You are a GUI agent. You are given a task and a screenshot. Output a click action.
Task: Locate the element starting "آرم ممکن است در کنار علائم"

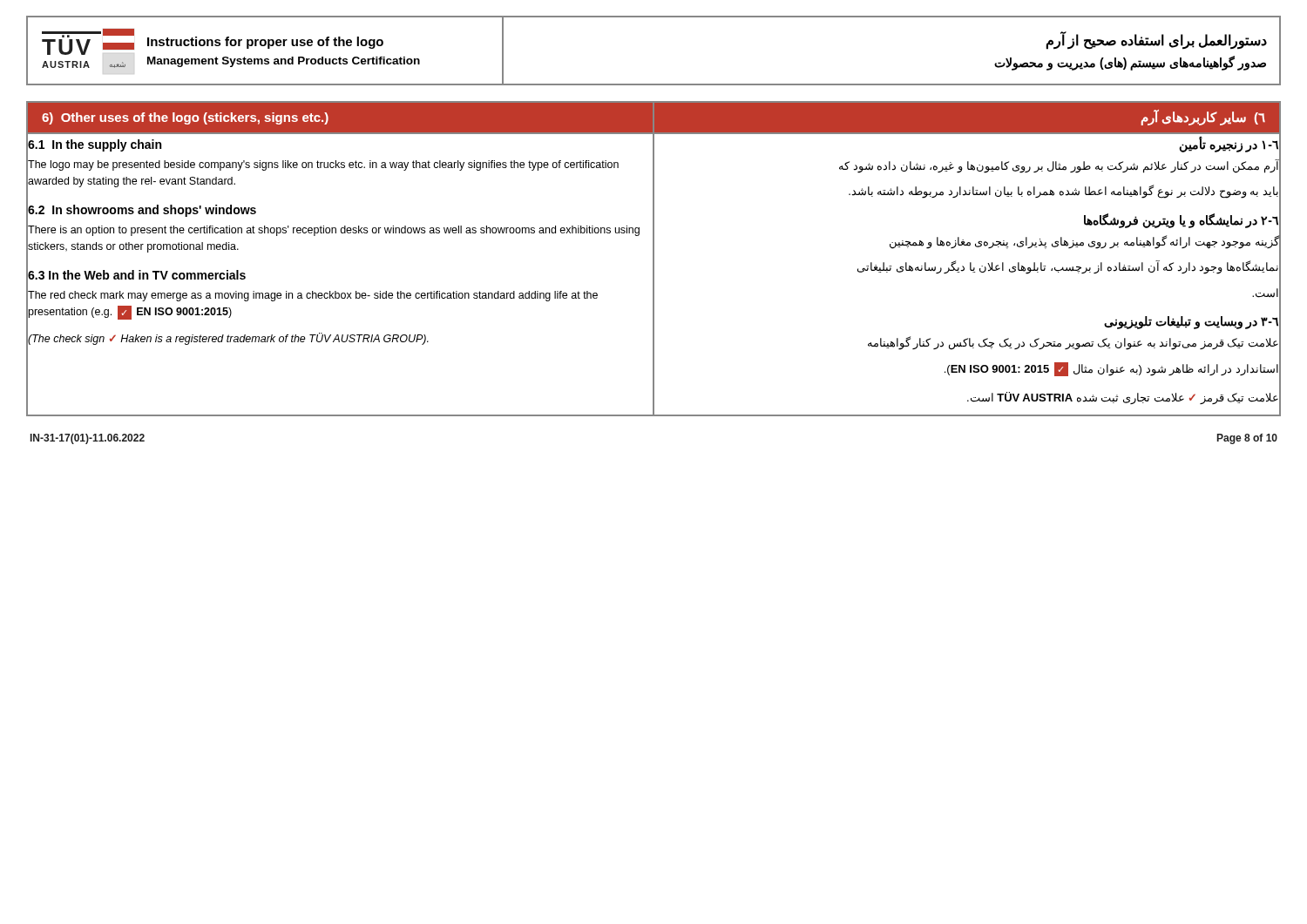point(1059,166)
